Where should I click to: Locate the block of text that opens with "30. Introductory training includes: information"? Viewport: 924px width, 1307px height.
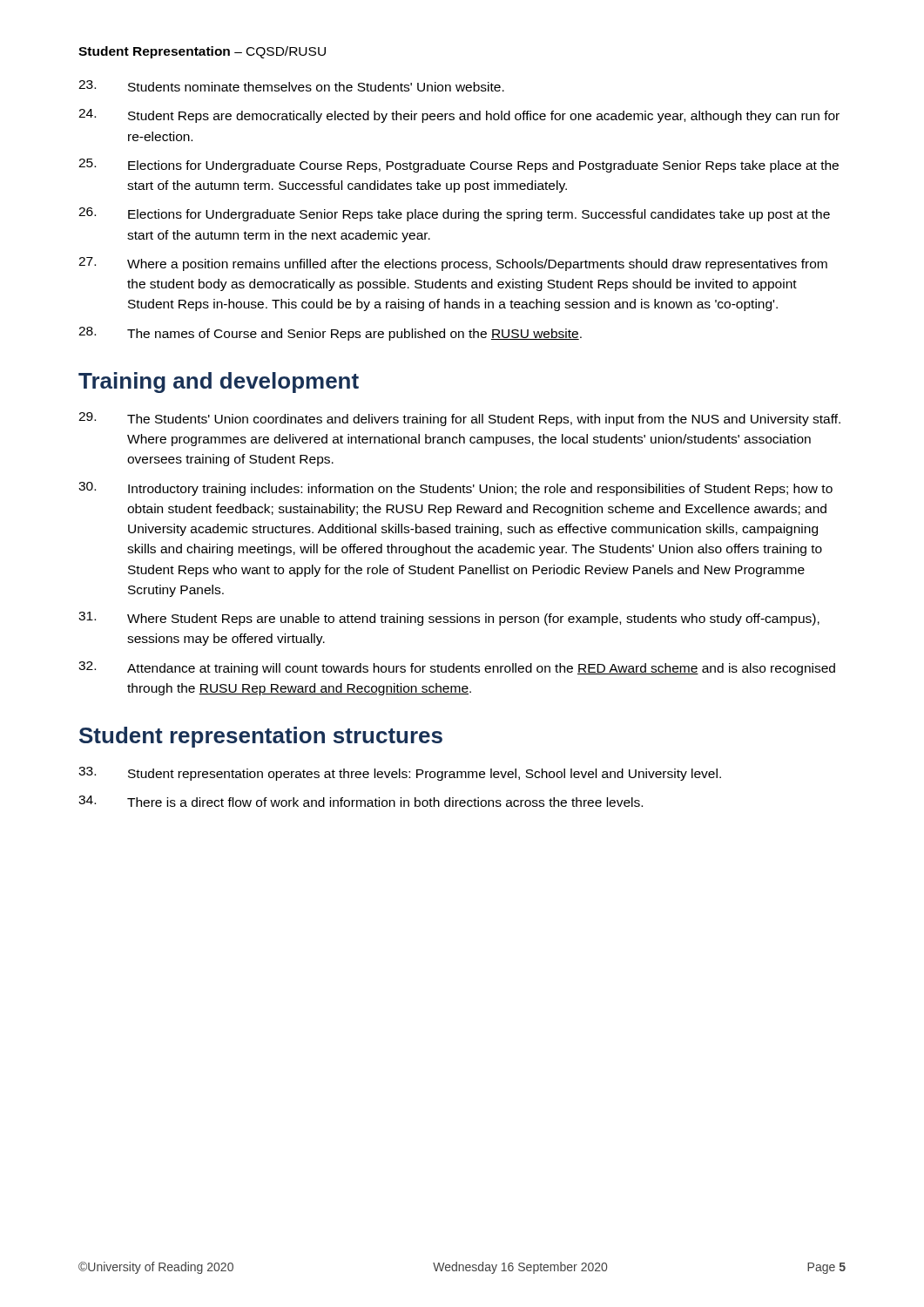tap(462, 539)
